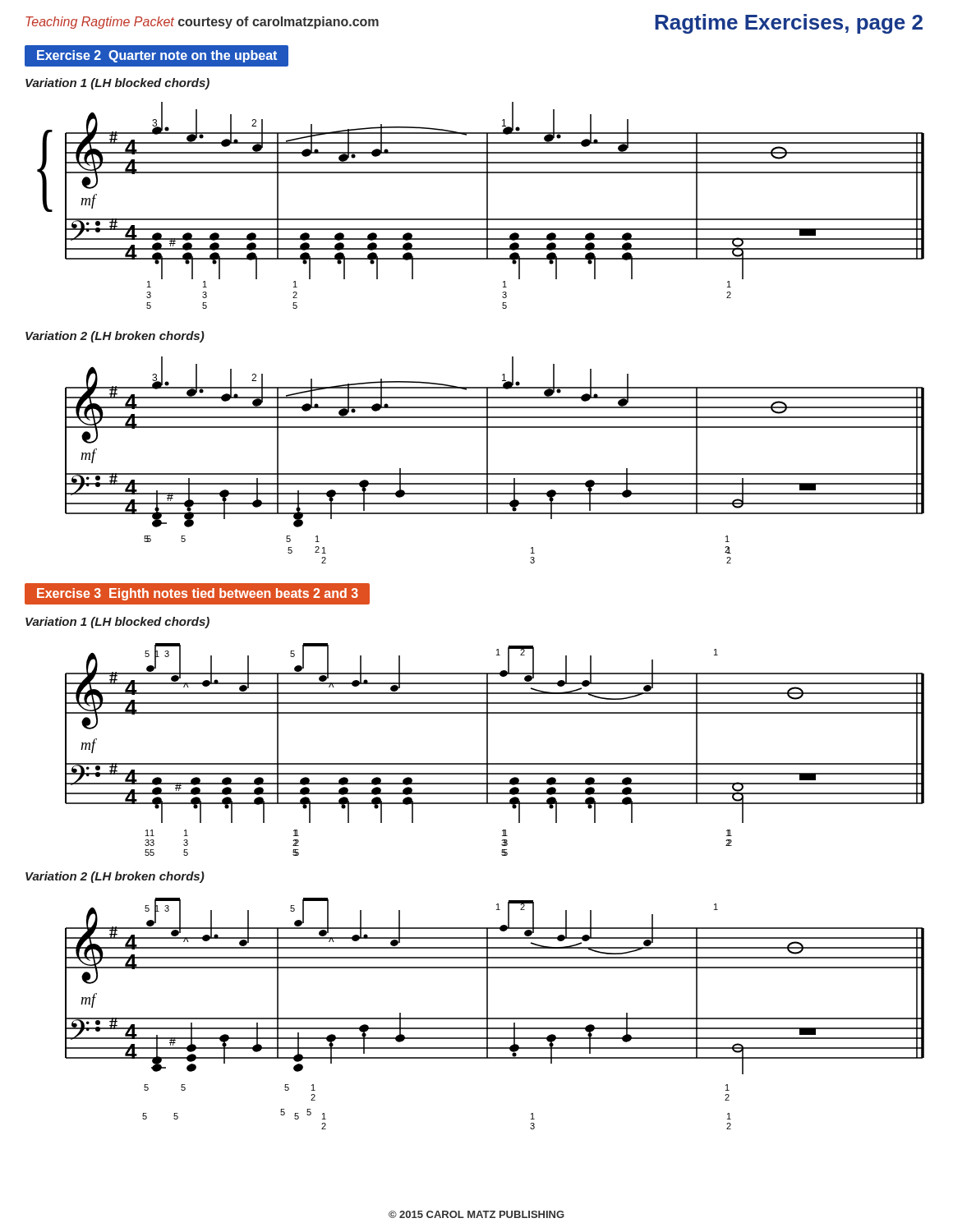Click the section header that begins "Exercise 2 Quarter"
Viewport: 953px width, 1232px height.
click(x=157, y=55)
